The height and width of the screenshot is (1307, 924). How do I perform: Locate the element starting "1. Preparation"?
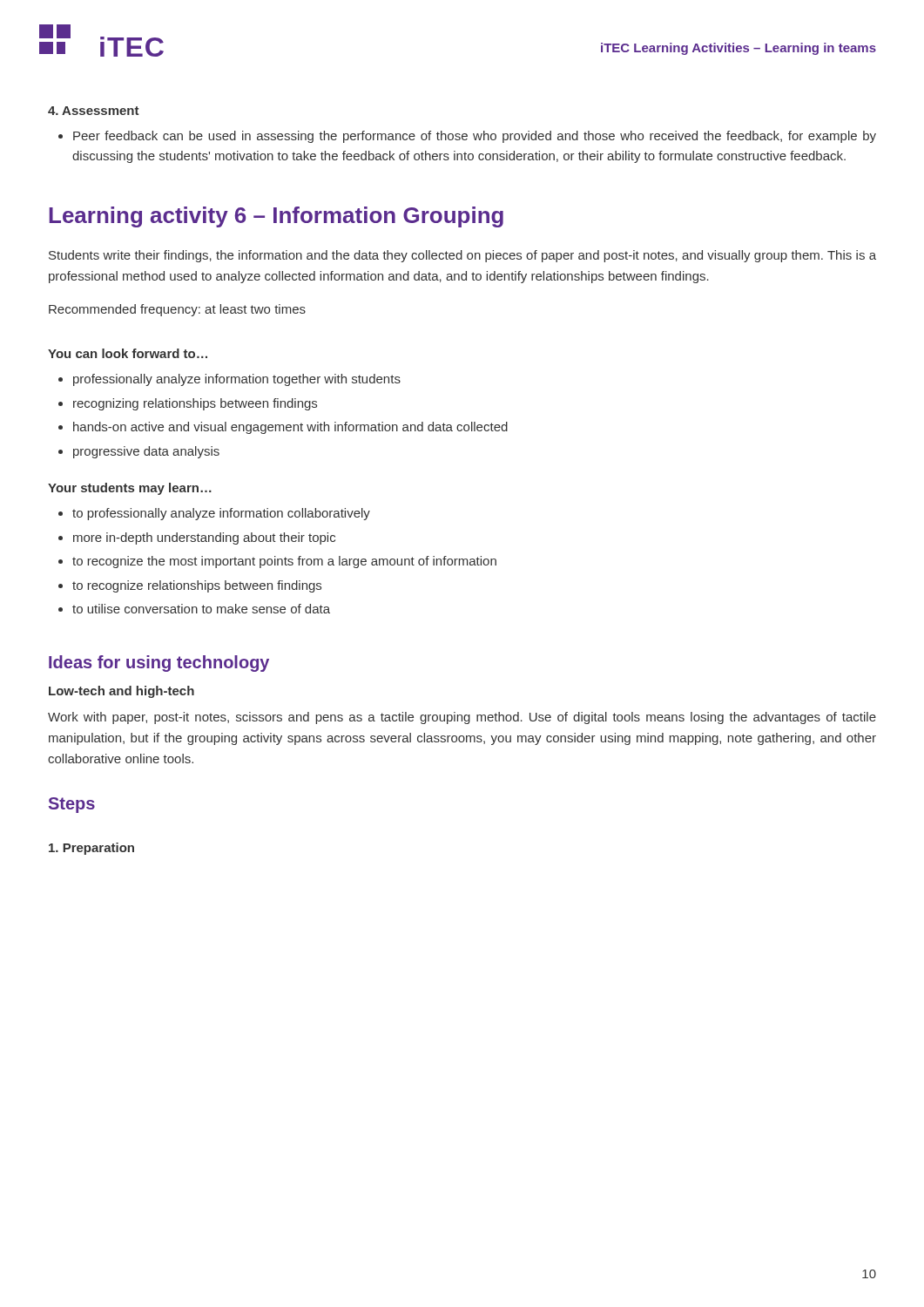click(91, 847)
